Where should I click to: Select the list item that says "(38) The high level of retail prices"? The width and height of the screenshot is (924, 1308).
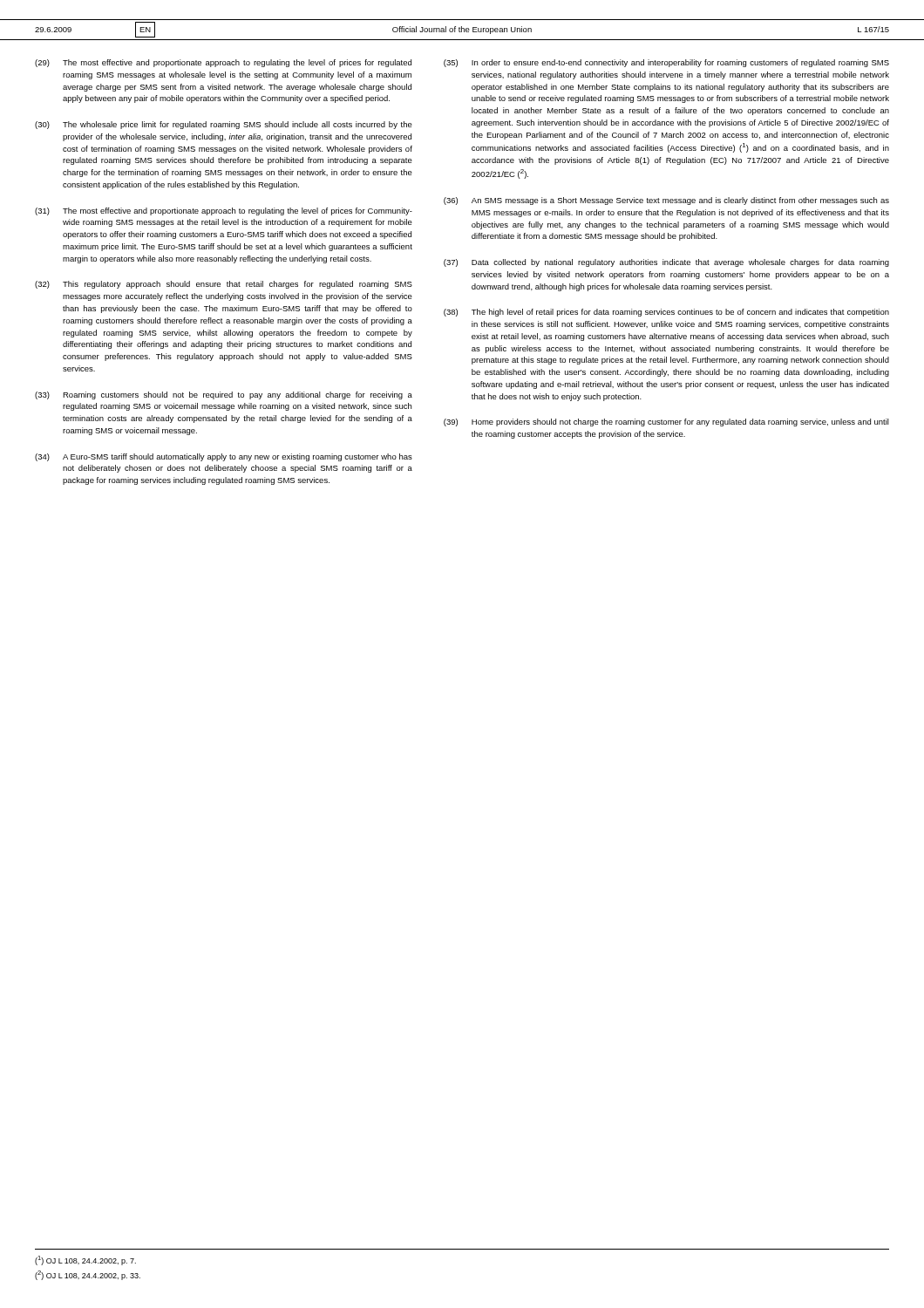666,354
